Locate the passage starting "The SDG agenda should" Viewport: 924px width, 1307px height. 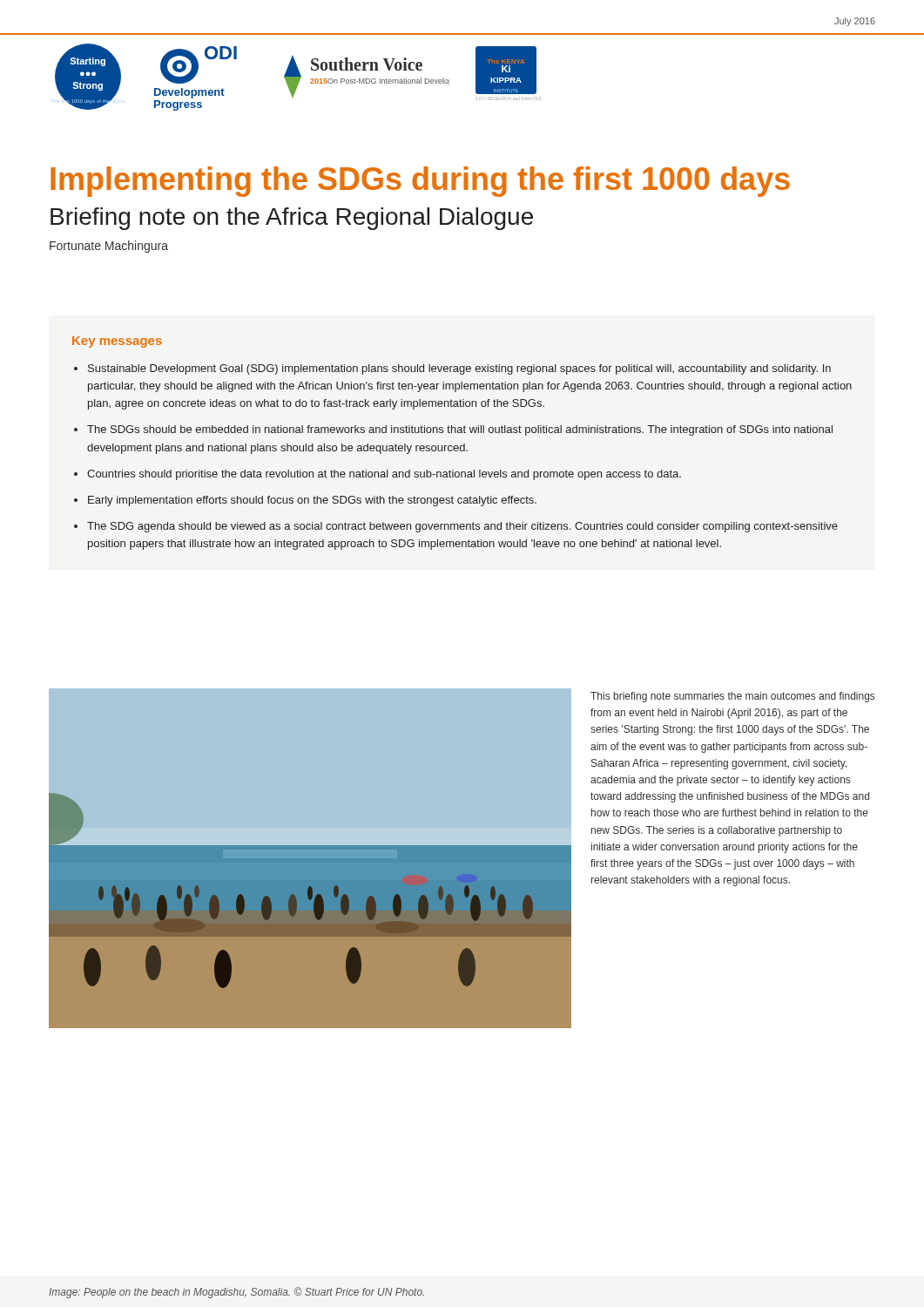coord(463,535)
